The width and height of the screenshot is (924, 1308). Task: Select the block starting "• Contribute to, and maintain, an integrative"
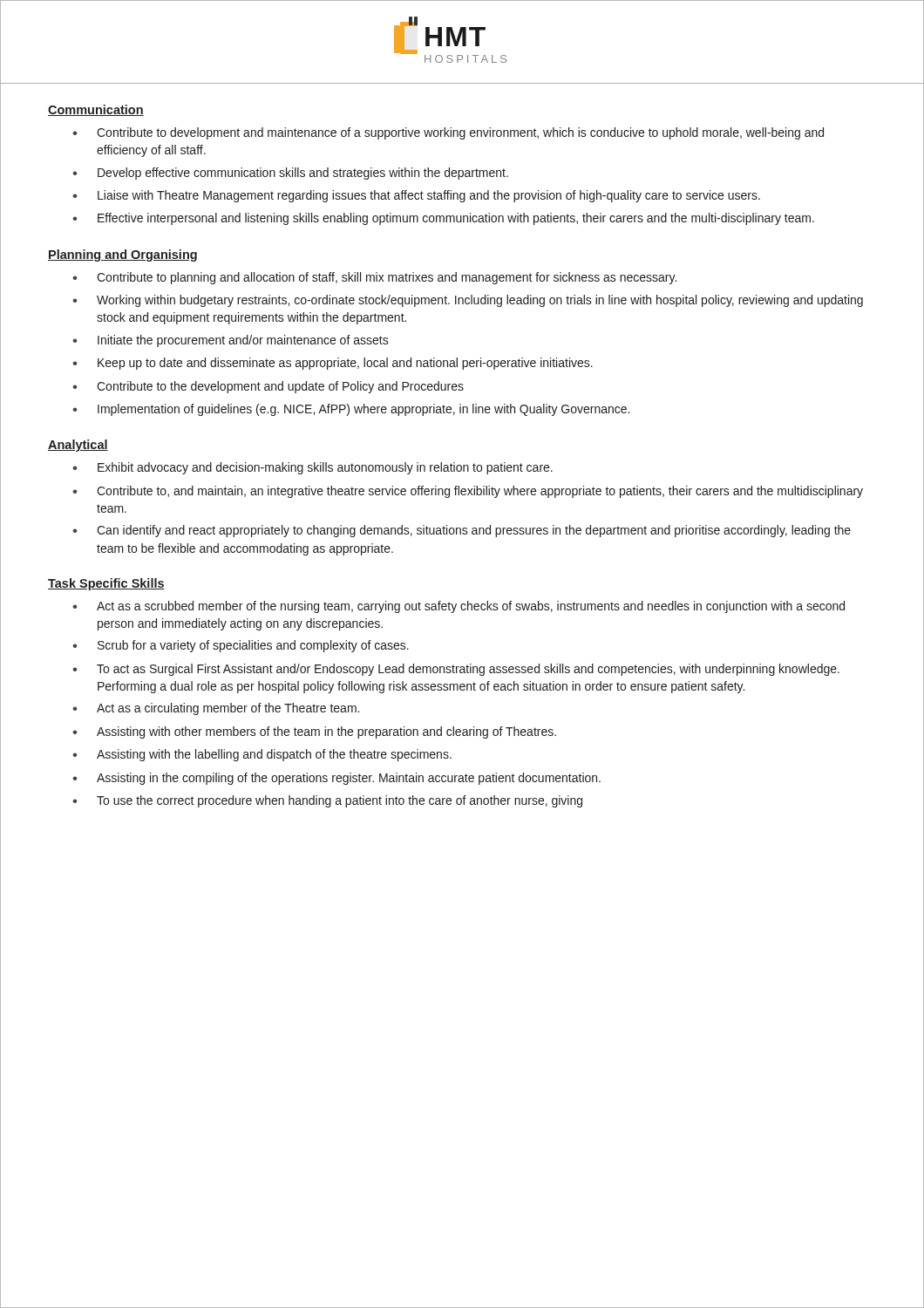click(474, 500)
